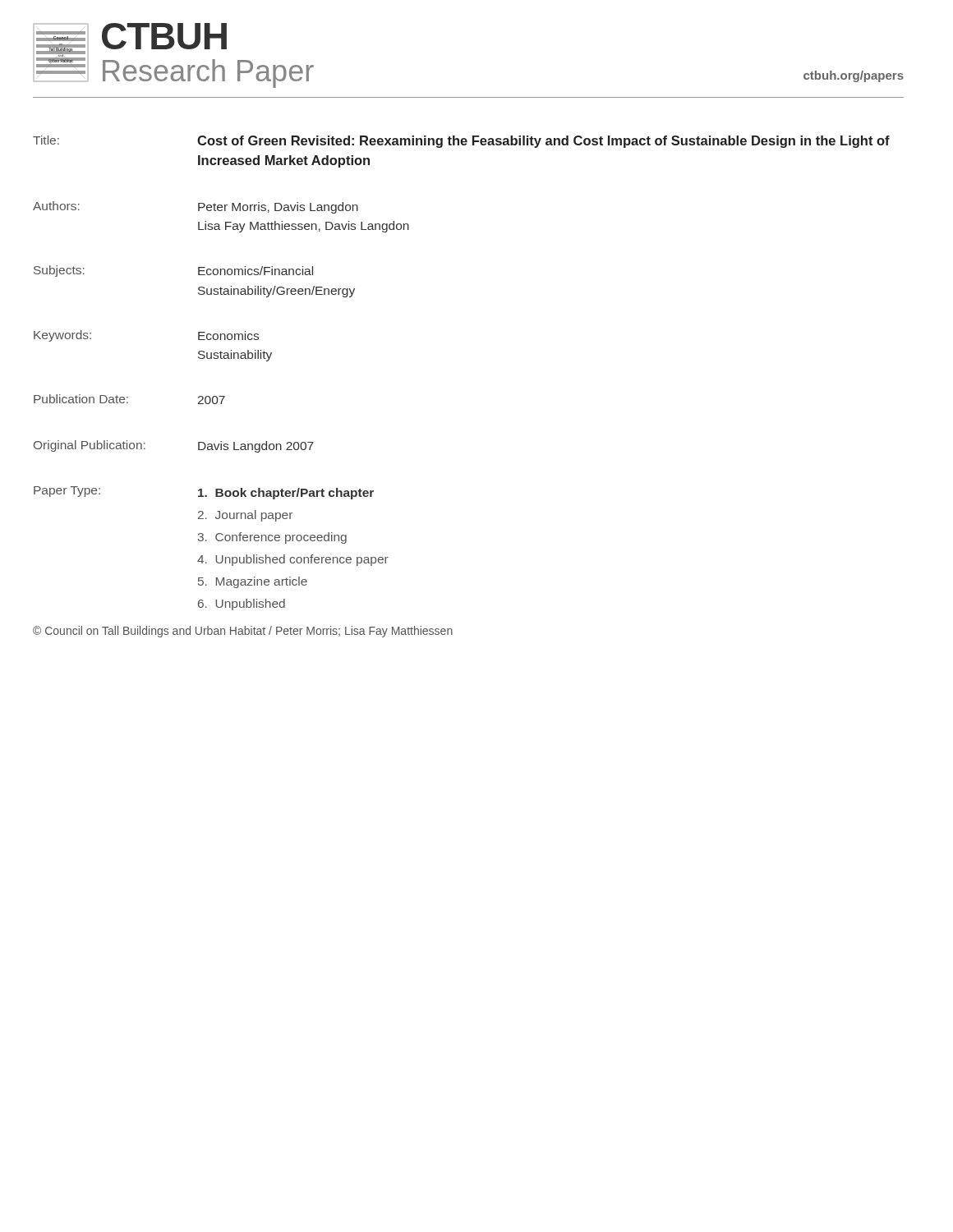Screen dimensions: 1232x953
Task: Find the block on this page that starts "Title: Cost of Green Revisited:"
Action: click(x=468, y=151)
